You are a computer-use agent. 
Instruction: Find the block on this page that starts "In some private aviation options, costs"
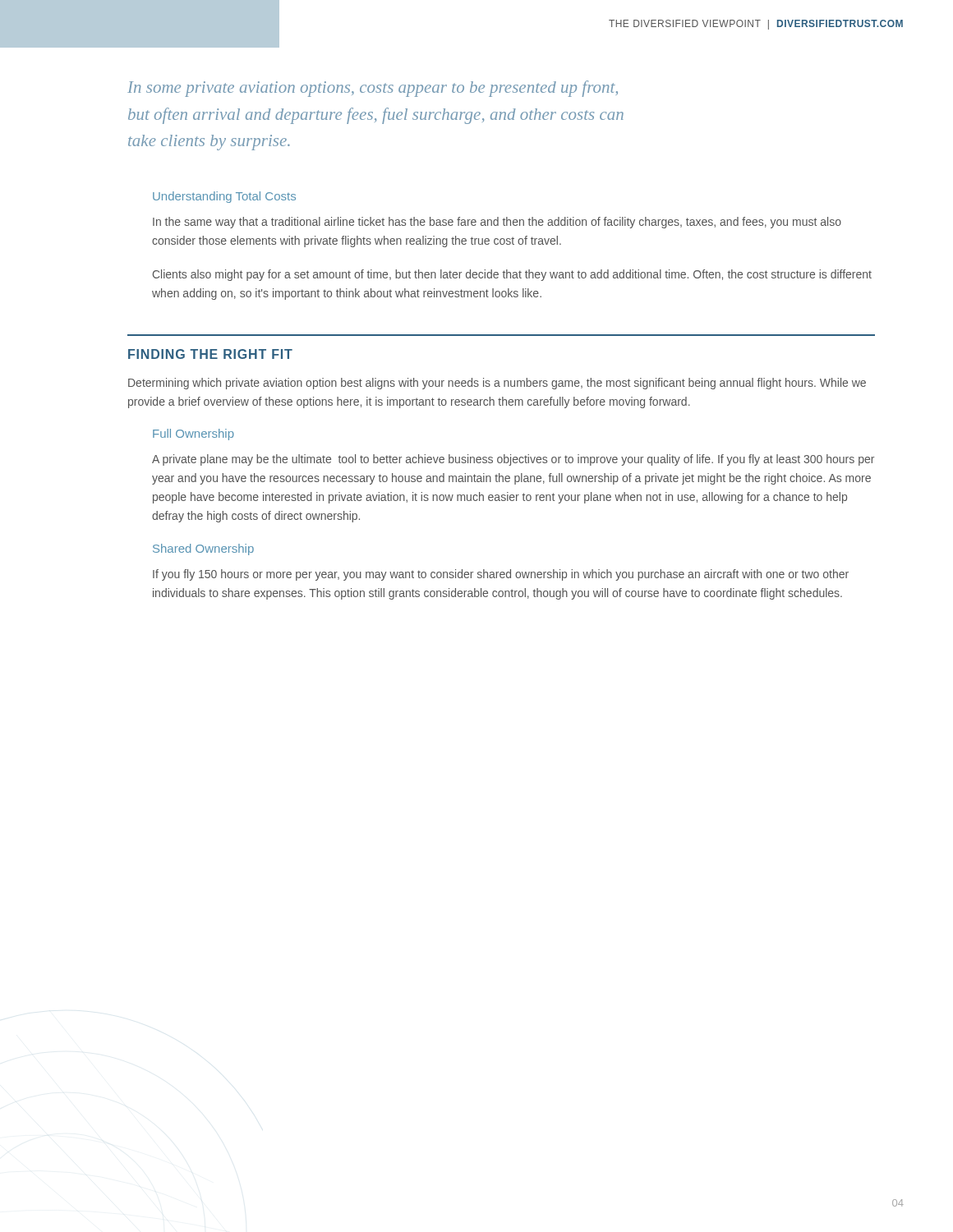click(376, 114)
